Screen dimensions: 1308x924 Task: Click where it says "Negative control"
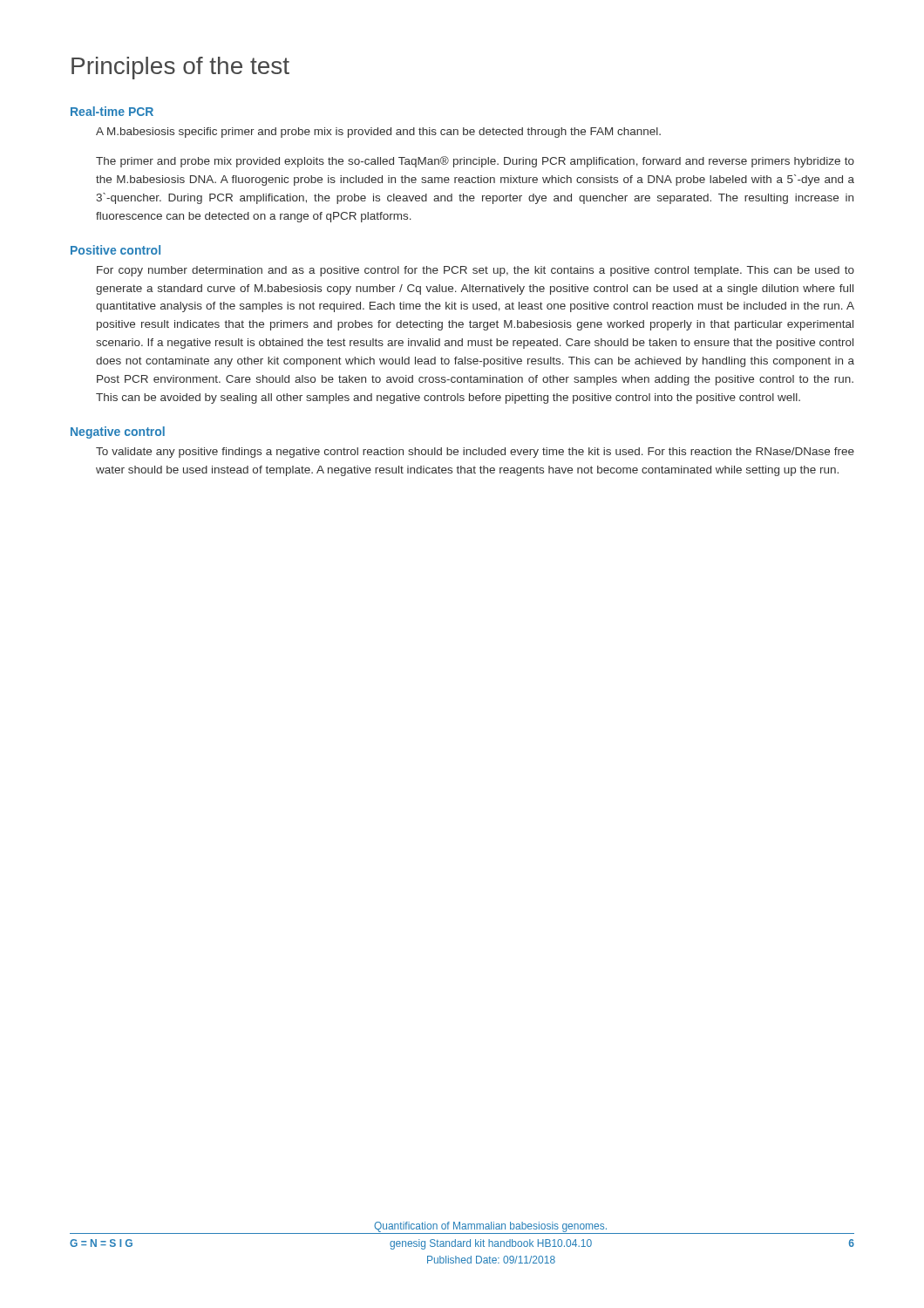118,432
